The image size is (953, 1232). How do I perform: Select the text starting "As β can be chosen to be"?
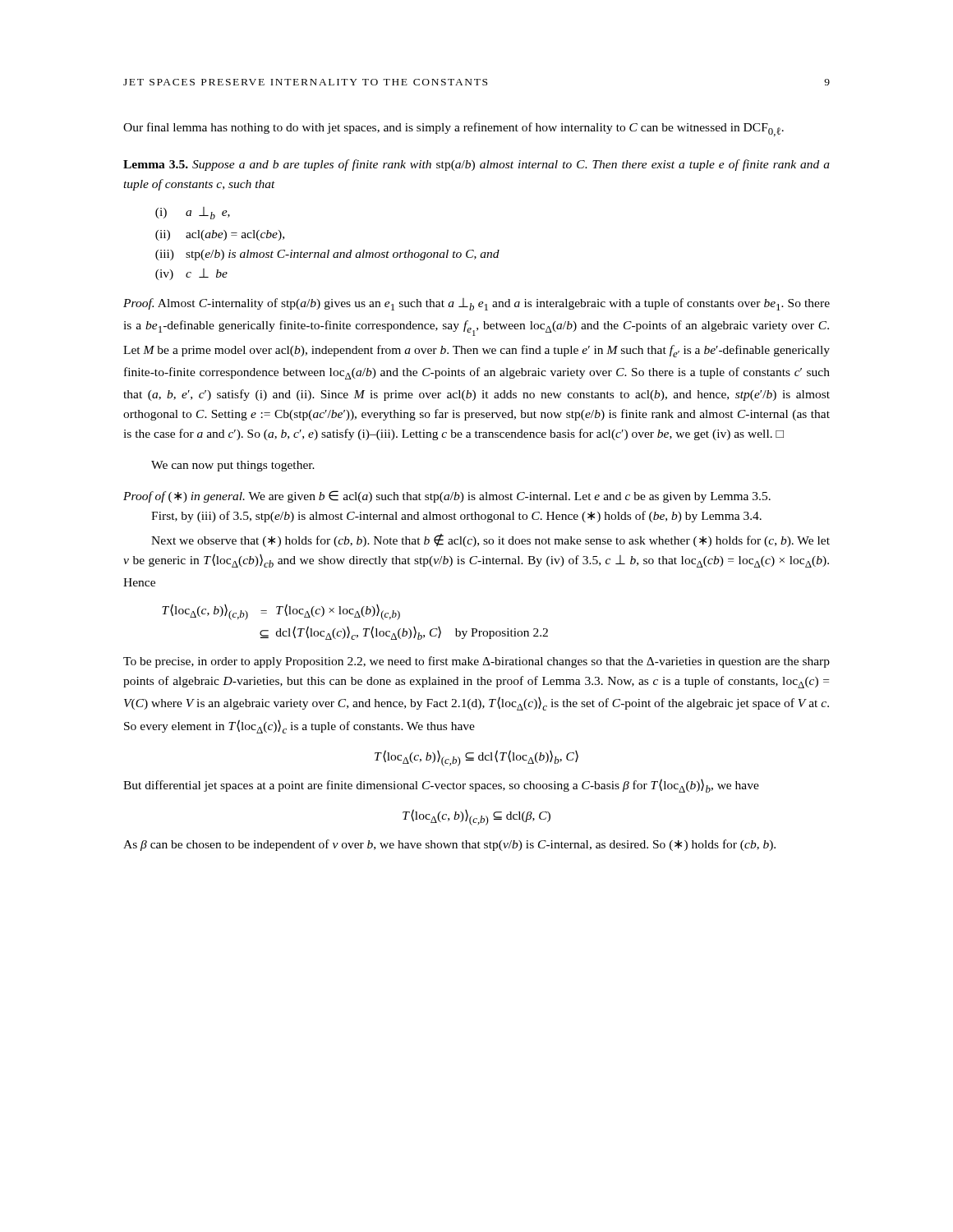point(476,844)
